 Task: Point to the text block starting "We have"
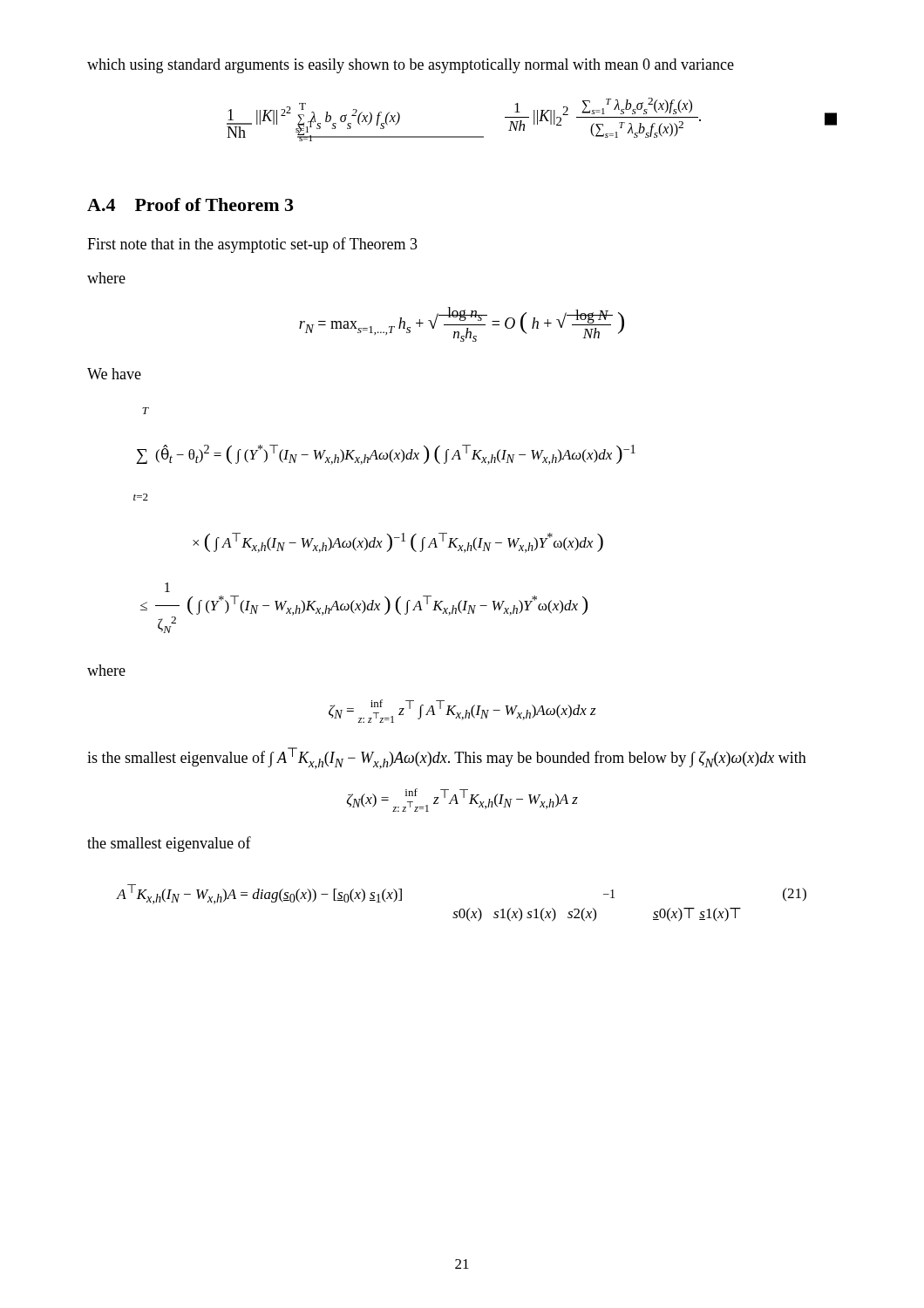[114, 374]
